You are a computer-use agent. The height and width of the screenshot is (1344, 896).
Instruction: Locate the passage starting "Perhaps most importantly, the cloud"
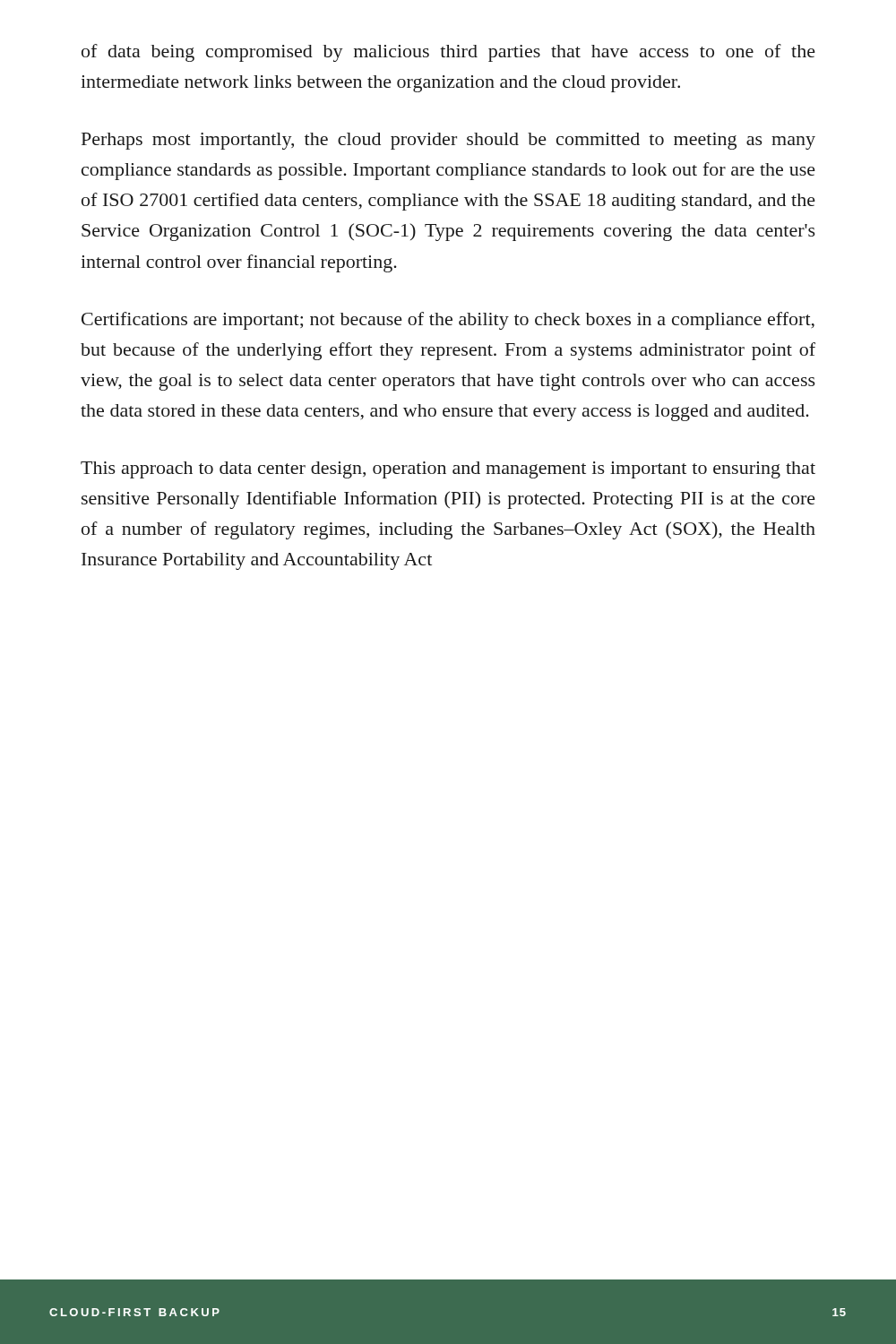coord(448,200)
